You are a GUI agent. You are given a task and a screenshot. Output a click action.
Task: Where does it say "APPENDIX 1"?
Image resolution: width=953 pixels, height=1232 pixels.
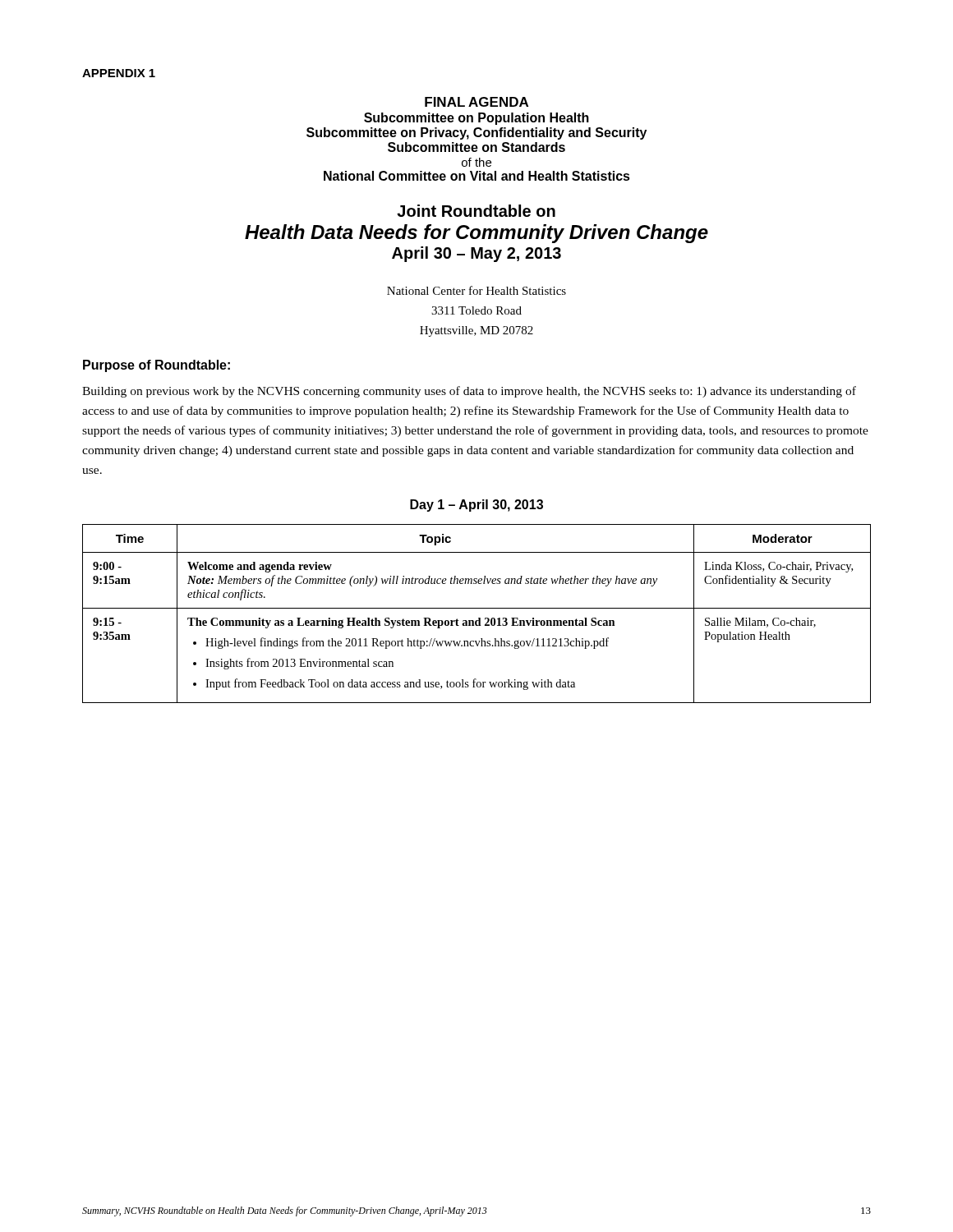(119, 73)
